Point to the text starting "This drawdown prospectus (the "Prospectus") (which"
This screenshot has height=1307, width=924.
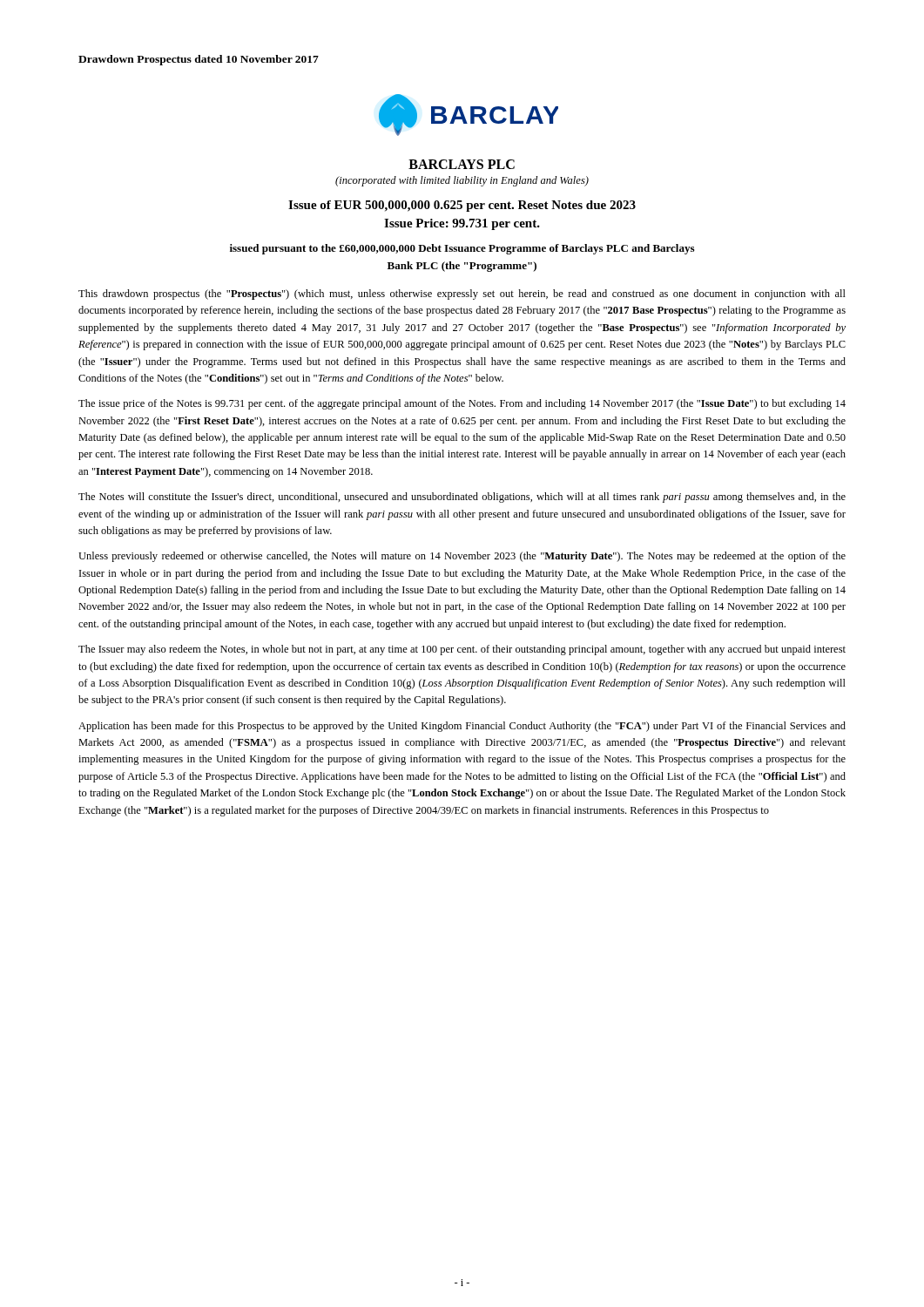(462, 336)
